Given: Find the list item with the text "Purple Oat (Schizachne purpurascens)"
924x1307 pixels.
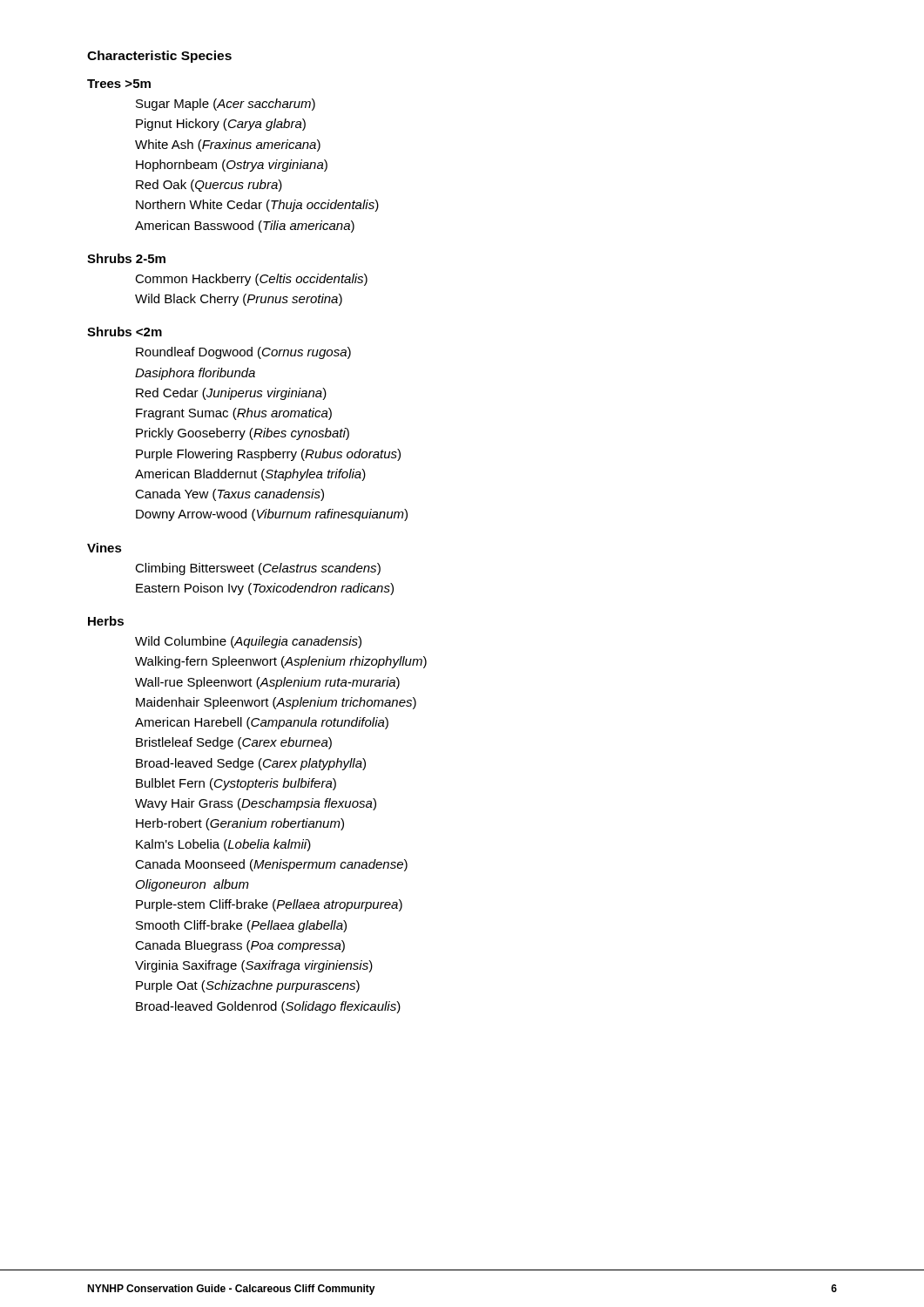Looking at the screenshot, I should point(248,985).
